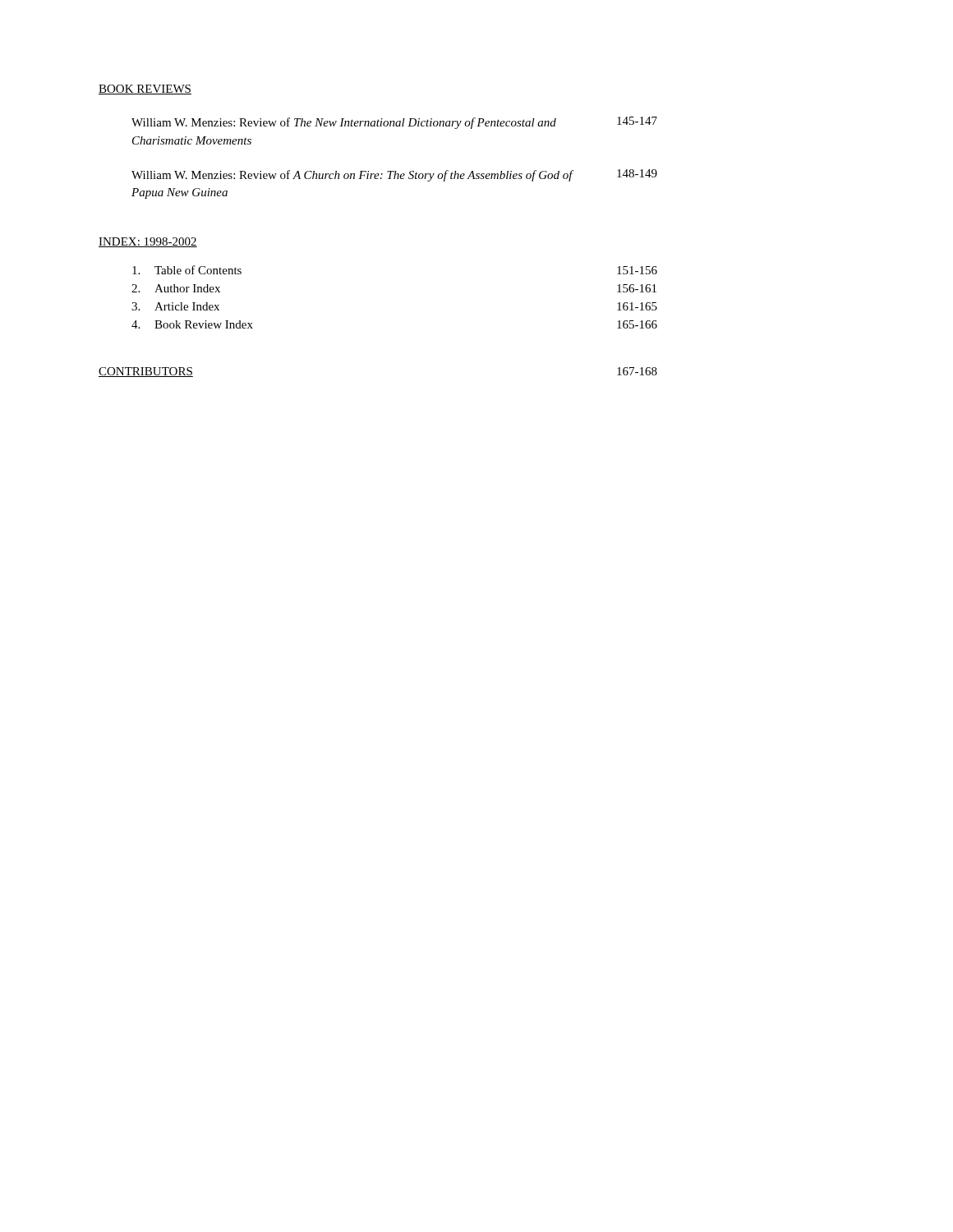
Task: Click where it says "CONTRIBUTORS 167-168"
Action: pos(146,372)
